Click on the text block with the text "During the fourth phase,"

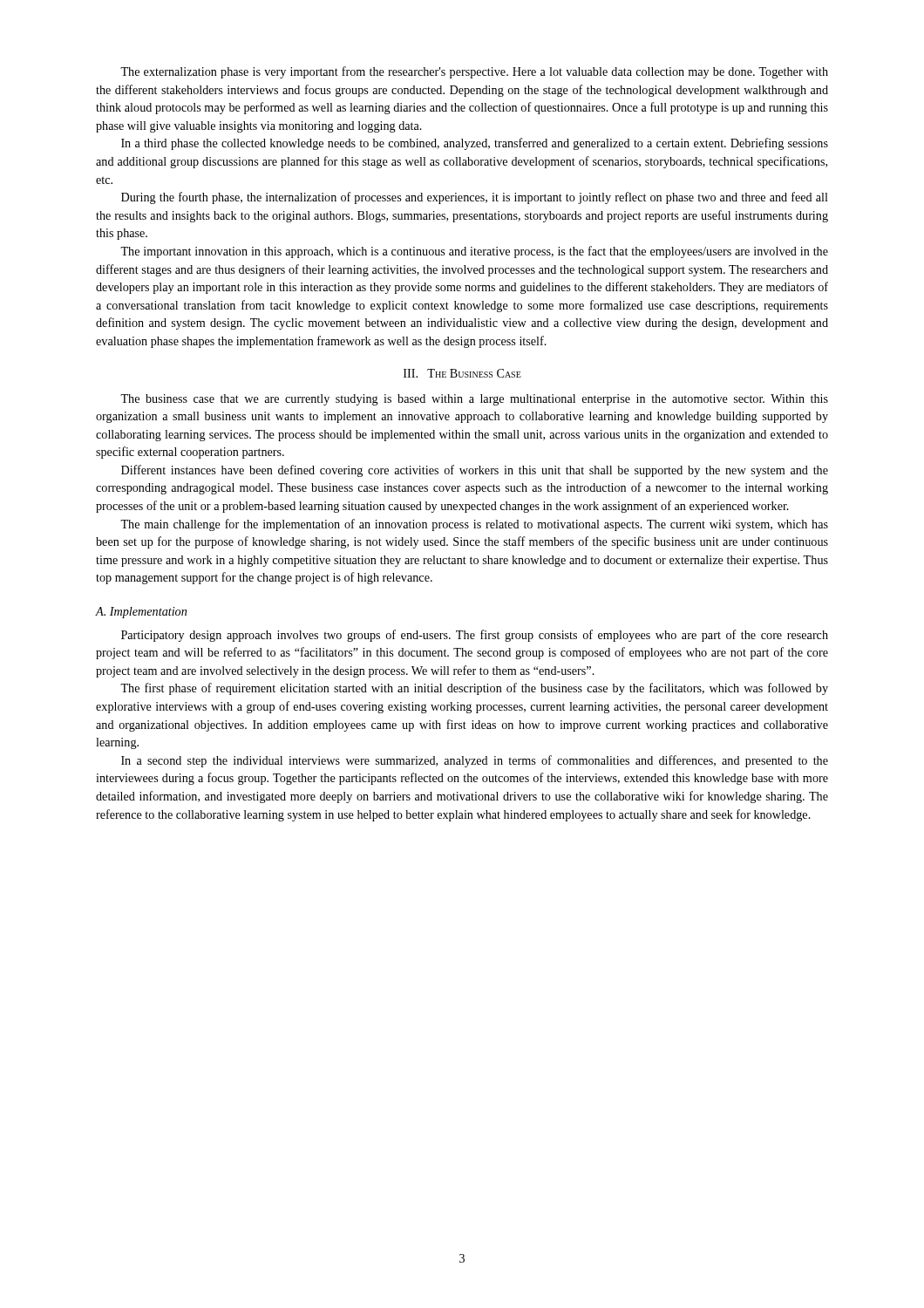[462, 215]
